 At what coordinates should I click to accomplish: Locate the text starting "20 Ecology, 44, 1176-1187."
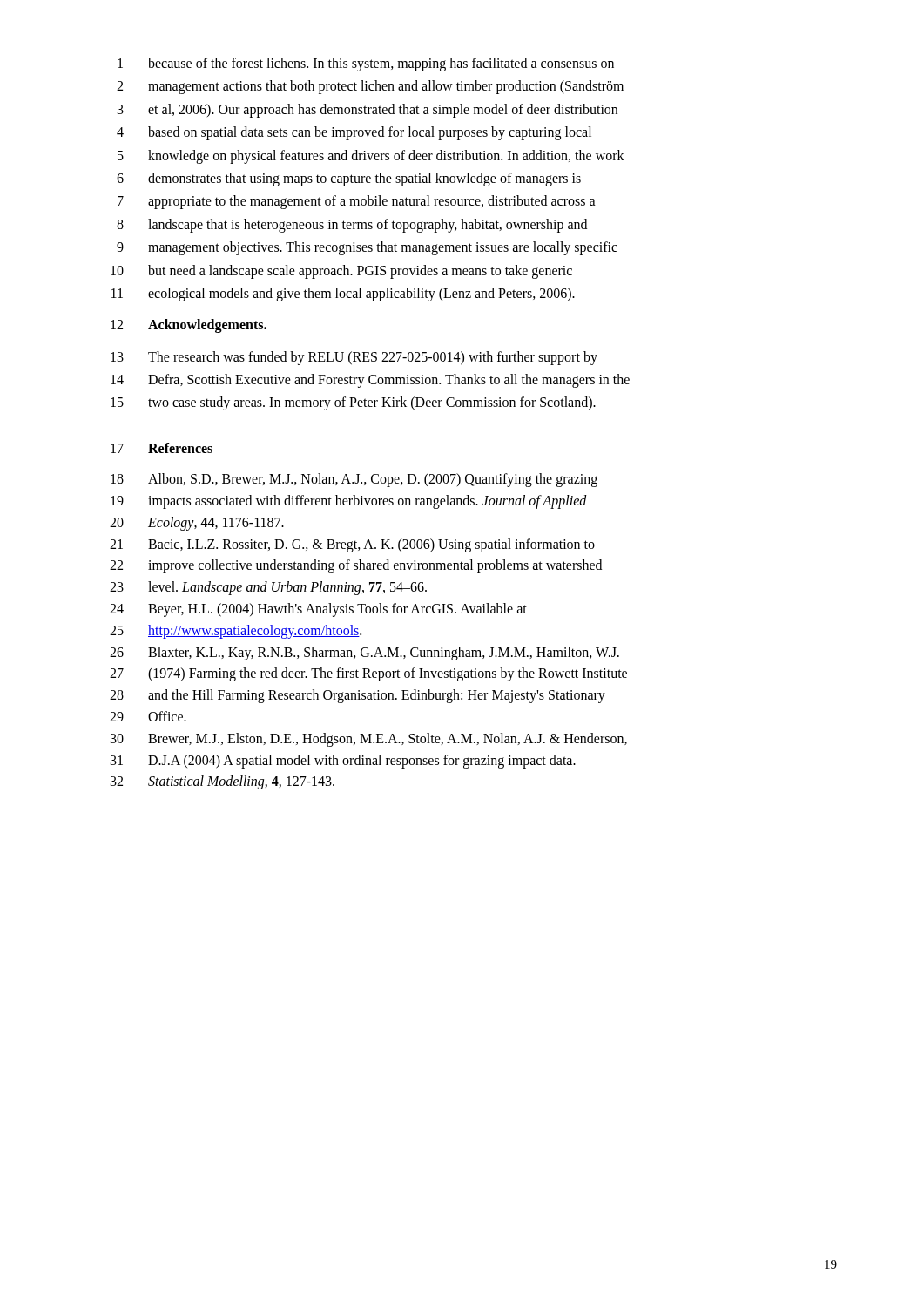pos(197,524)
